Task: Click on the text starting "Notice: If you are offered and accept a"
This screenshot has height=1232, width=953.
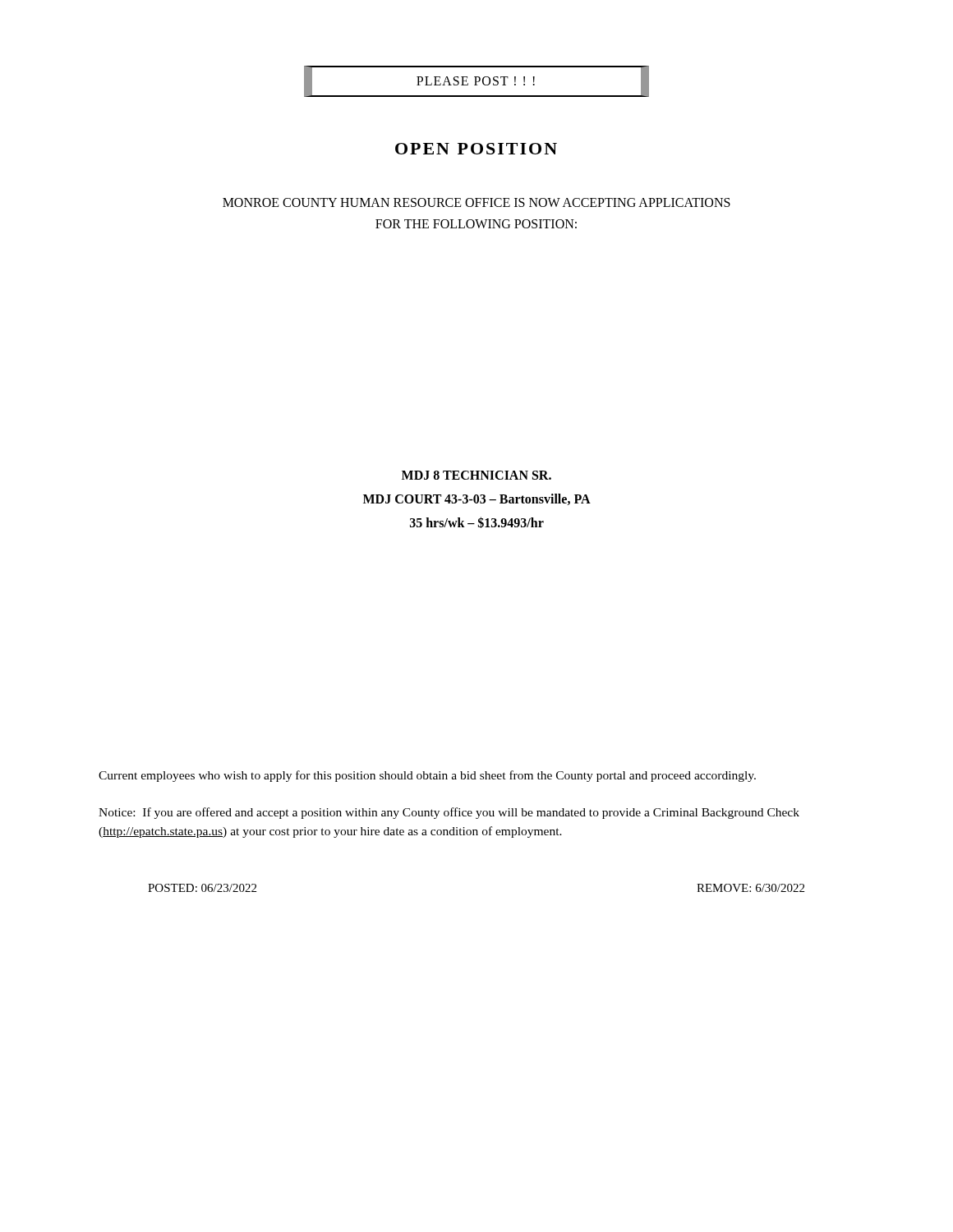Action: click(449, 821)
